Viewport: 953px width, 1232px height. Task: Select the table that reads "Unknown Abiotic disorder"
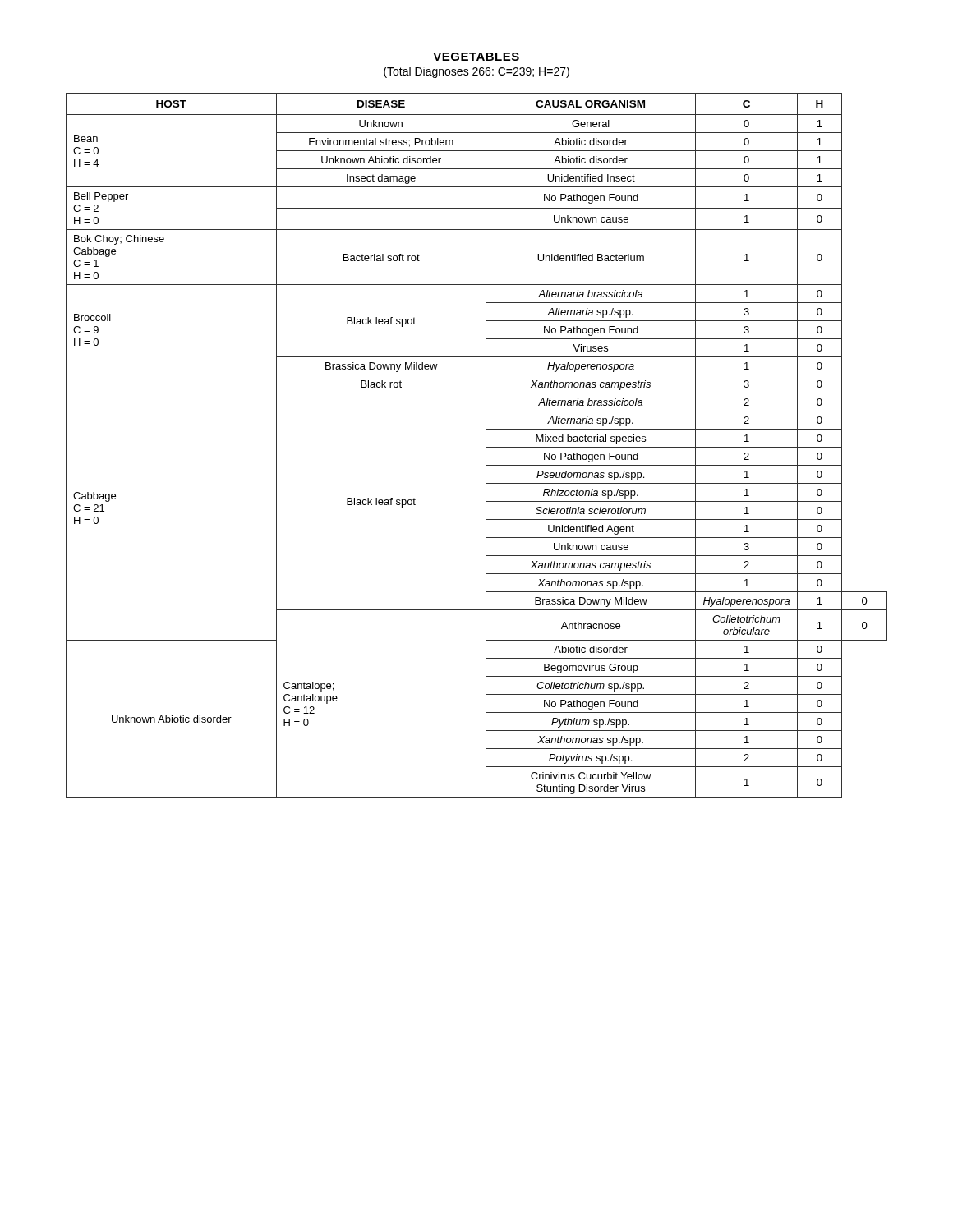tap(476, 445)
